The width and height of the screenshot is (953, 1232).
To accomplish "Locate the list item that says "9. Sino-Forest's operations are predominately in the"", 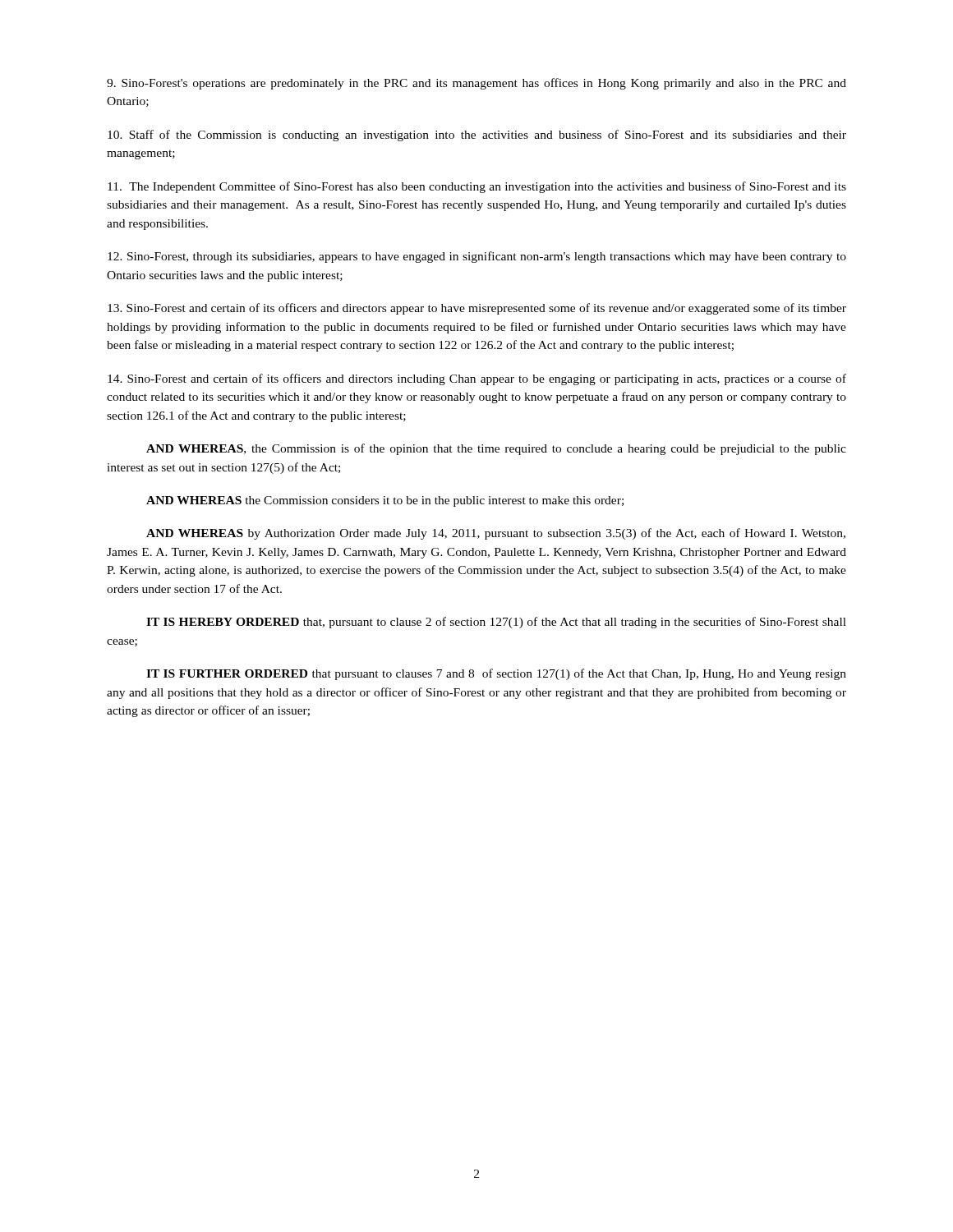I will click(x=476, y=92).
